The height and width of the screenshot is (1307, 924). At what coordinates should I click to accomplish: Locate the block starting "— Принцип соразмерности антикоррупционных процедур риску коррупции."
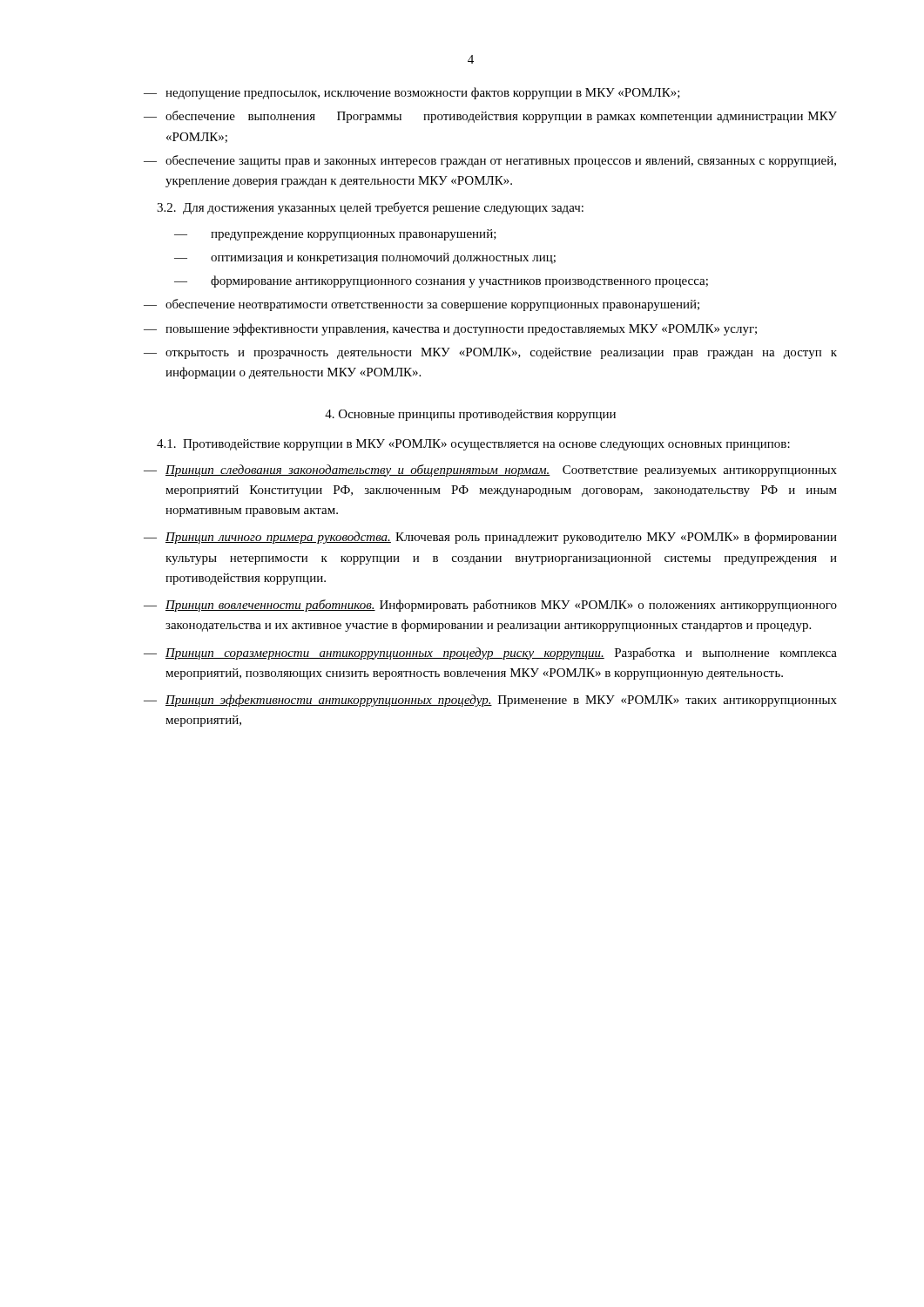471,663
